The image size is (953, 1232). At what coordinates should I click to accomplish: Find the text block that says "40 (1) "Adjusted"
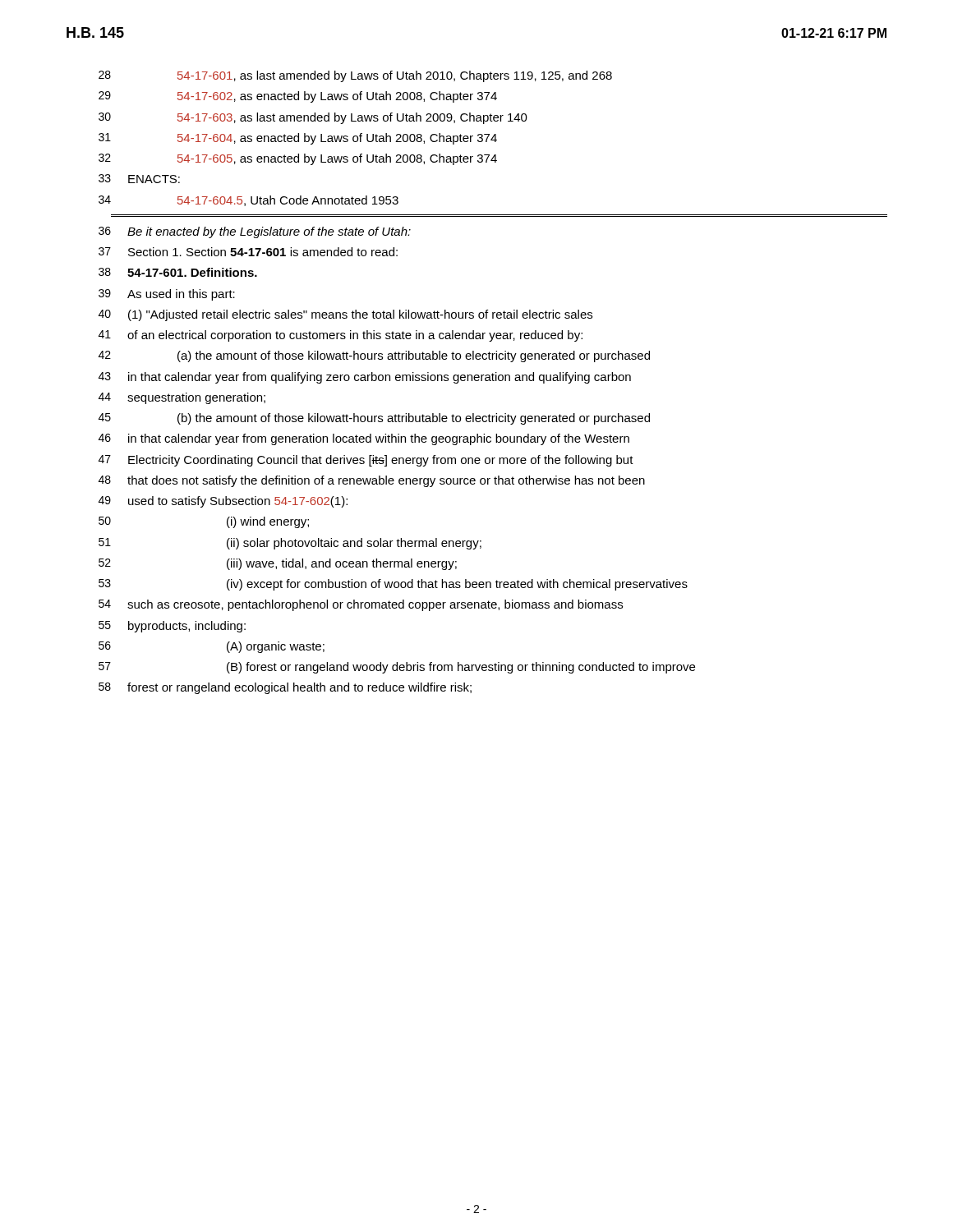[x=476, y=314]
